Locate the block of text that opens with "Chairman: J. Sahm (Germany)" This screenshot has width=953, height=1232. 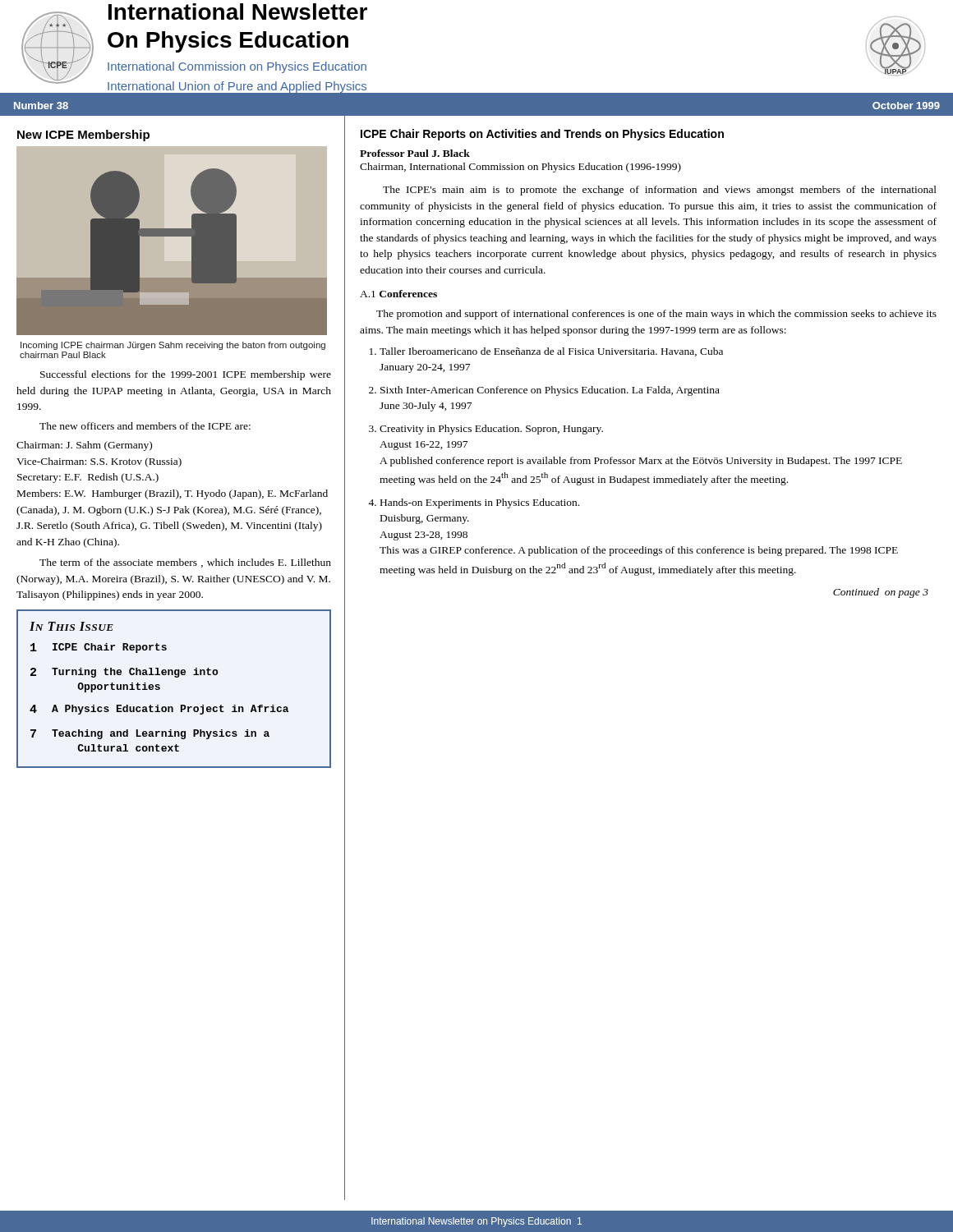172,493
